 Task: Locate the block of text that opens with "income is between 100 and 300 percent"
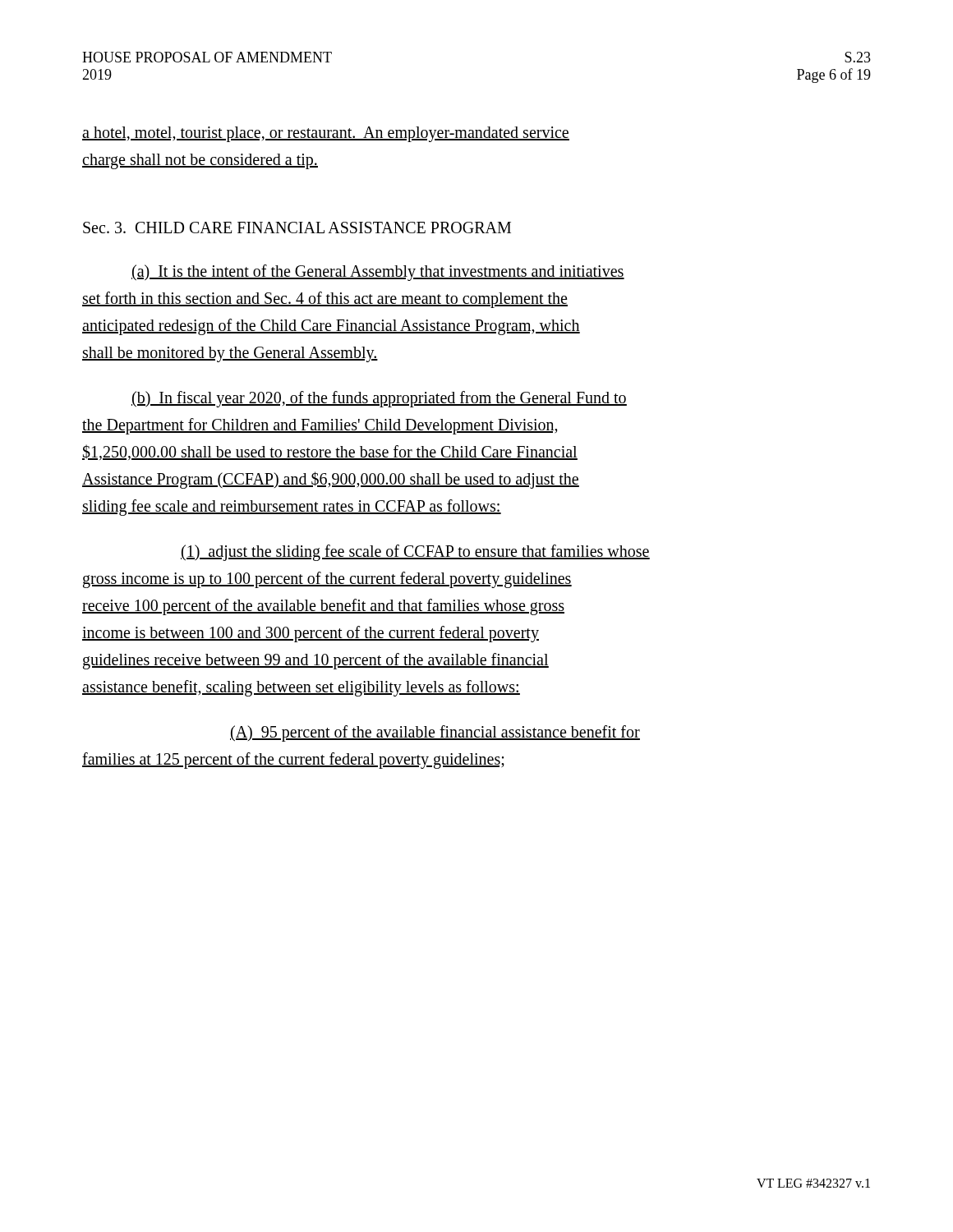click(x=310, y=632)
